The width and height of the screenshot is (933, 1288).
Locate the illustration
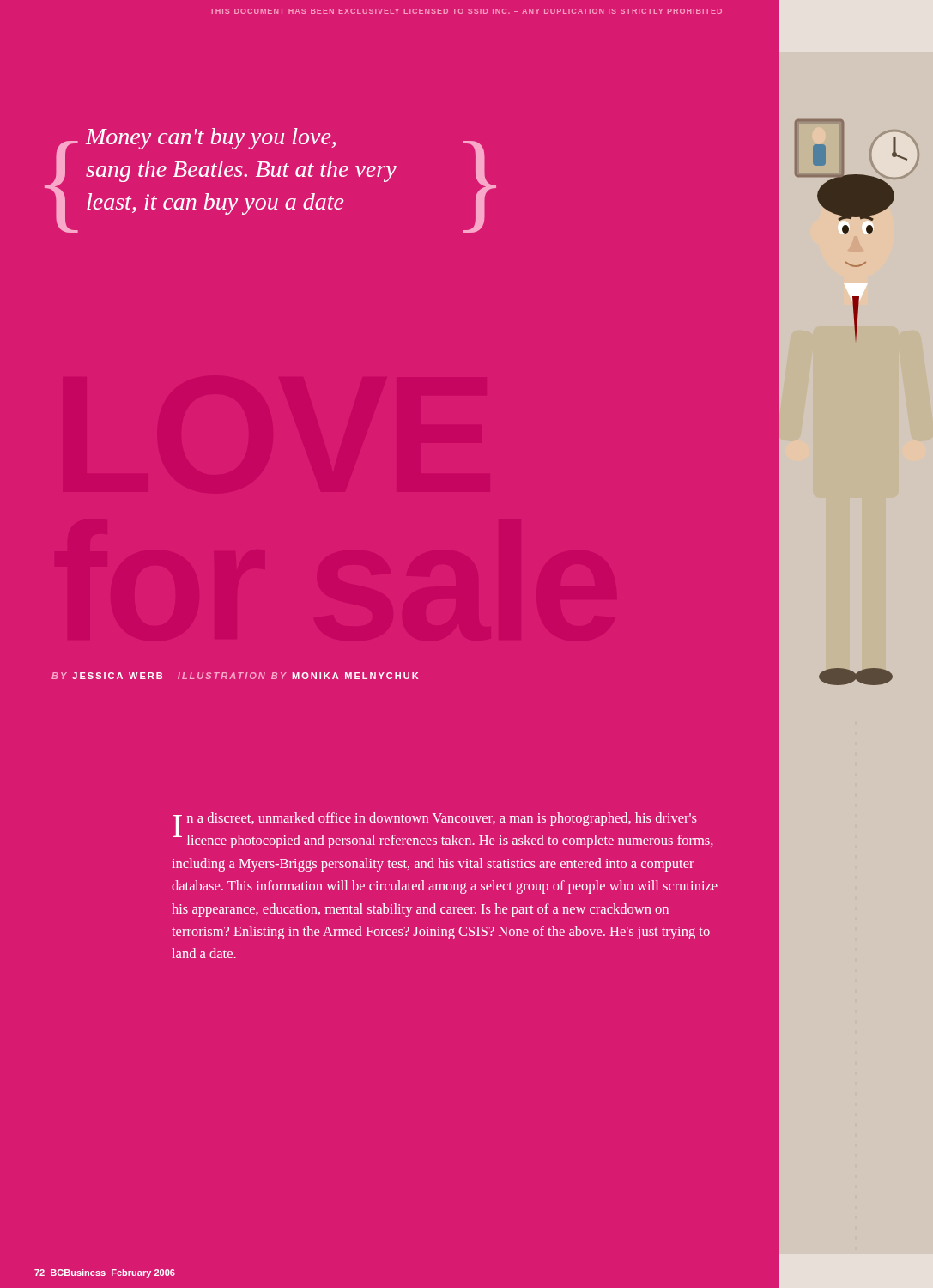(x=856, y=654)
